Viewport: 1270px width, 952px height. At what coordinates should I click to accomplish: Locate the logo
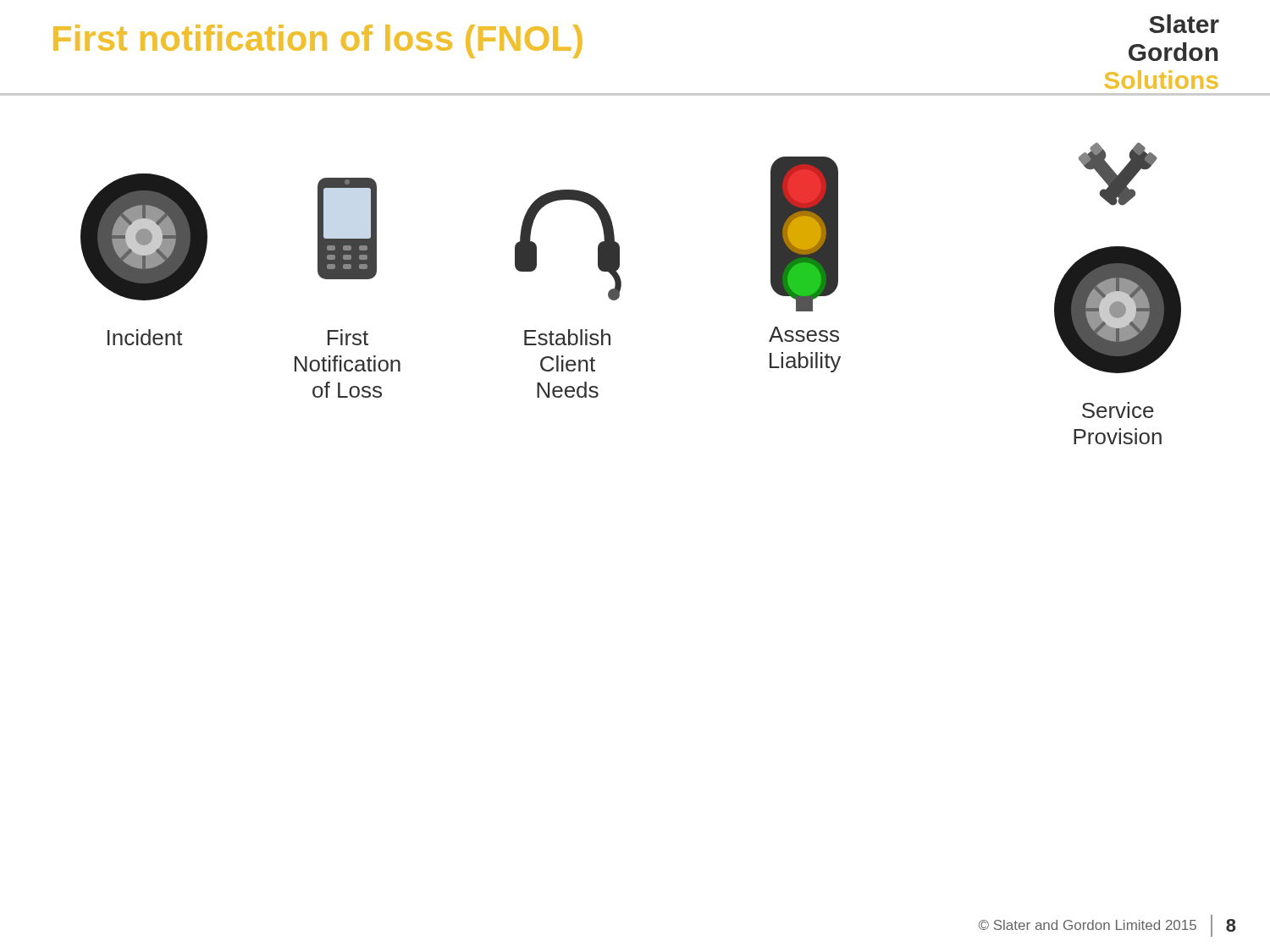(x=1161, y=52)
